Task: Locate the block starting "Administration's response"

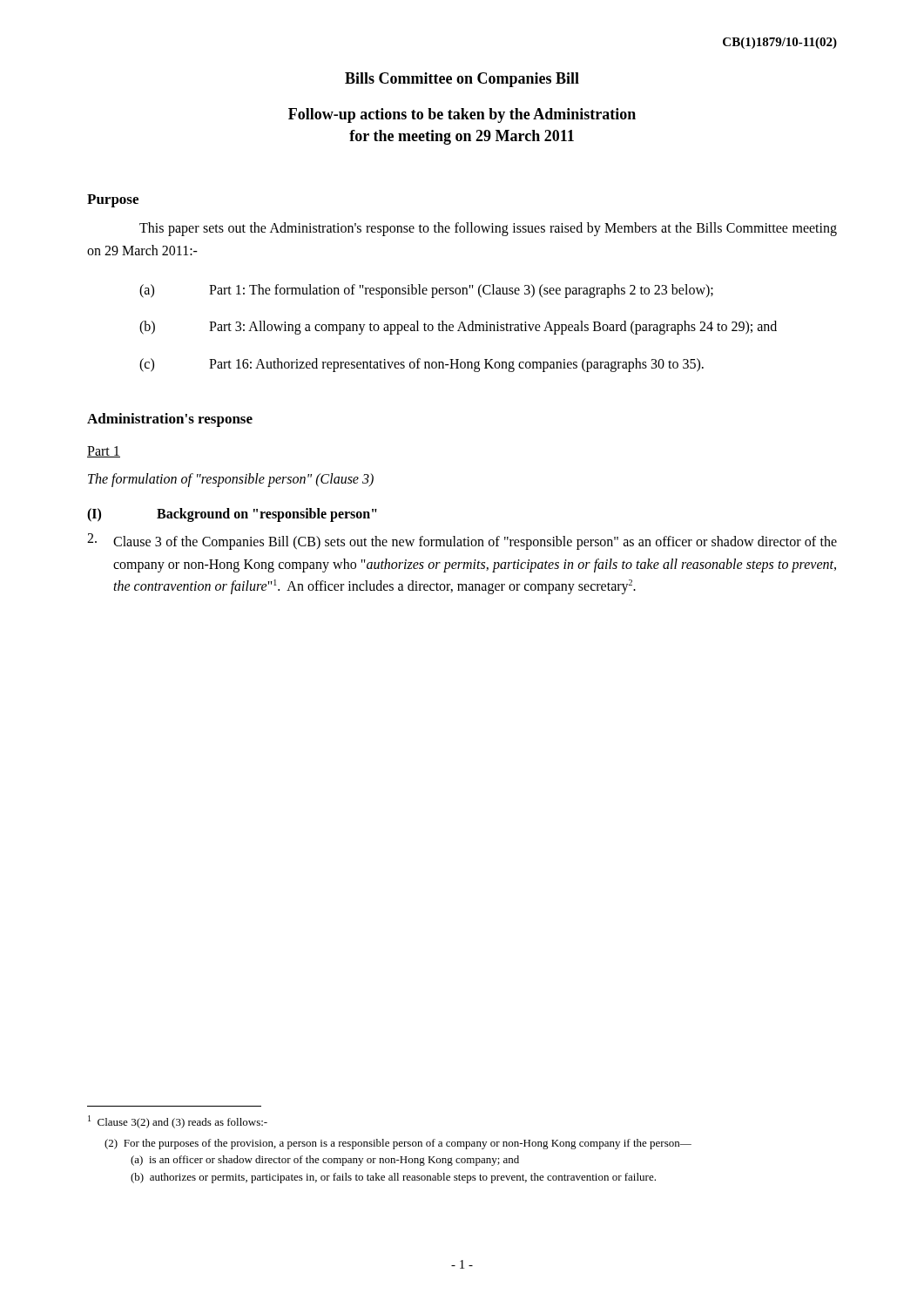Action: (x=170, y=419)
